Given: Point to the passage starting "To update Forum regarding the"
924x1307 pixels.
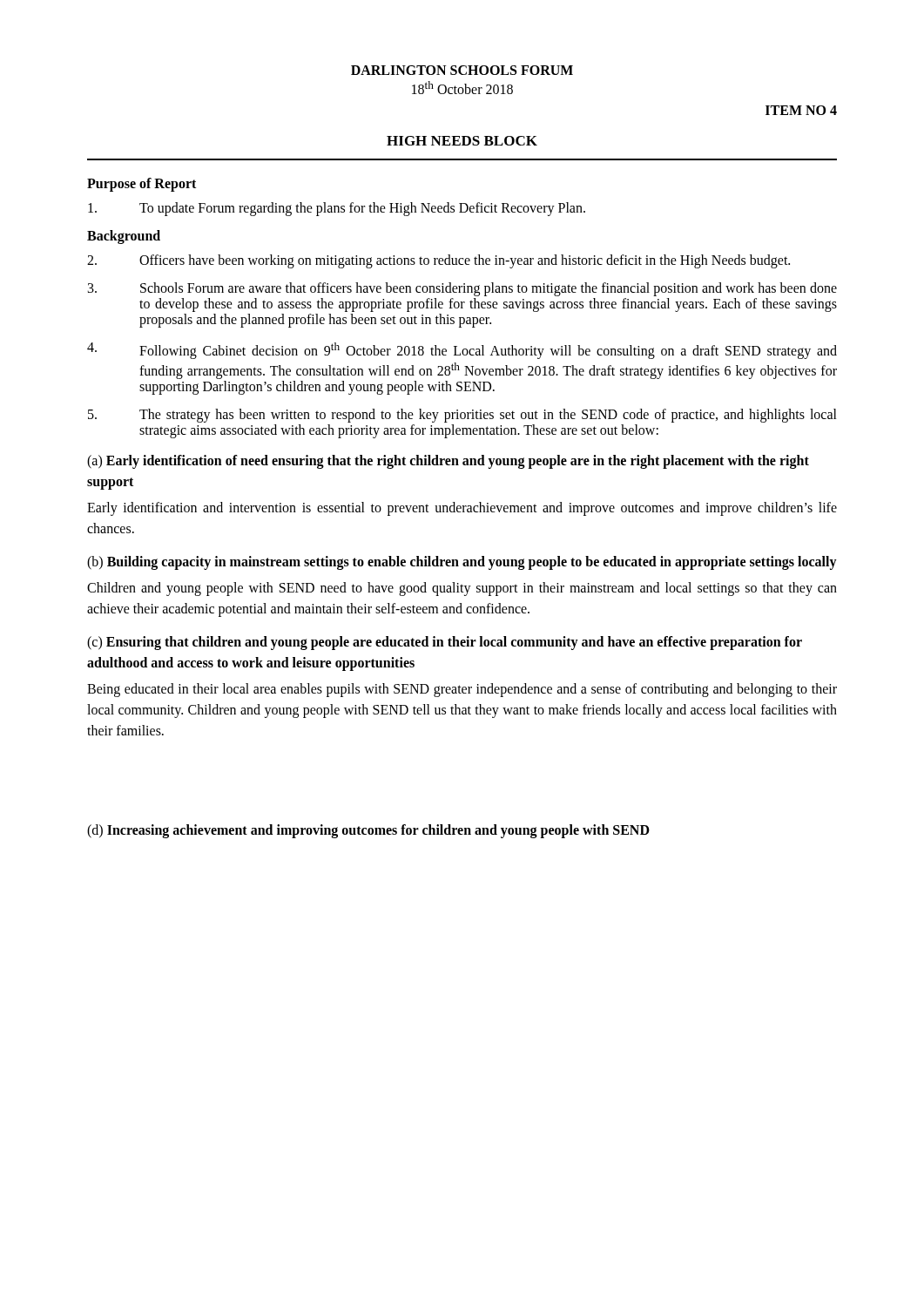Looking at the screenshot, I should tap(462, 209).
